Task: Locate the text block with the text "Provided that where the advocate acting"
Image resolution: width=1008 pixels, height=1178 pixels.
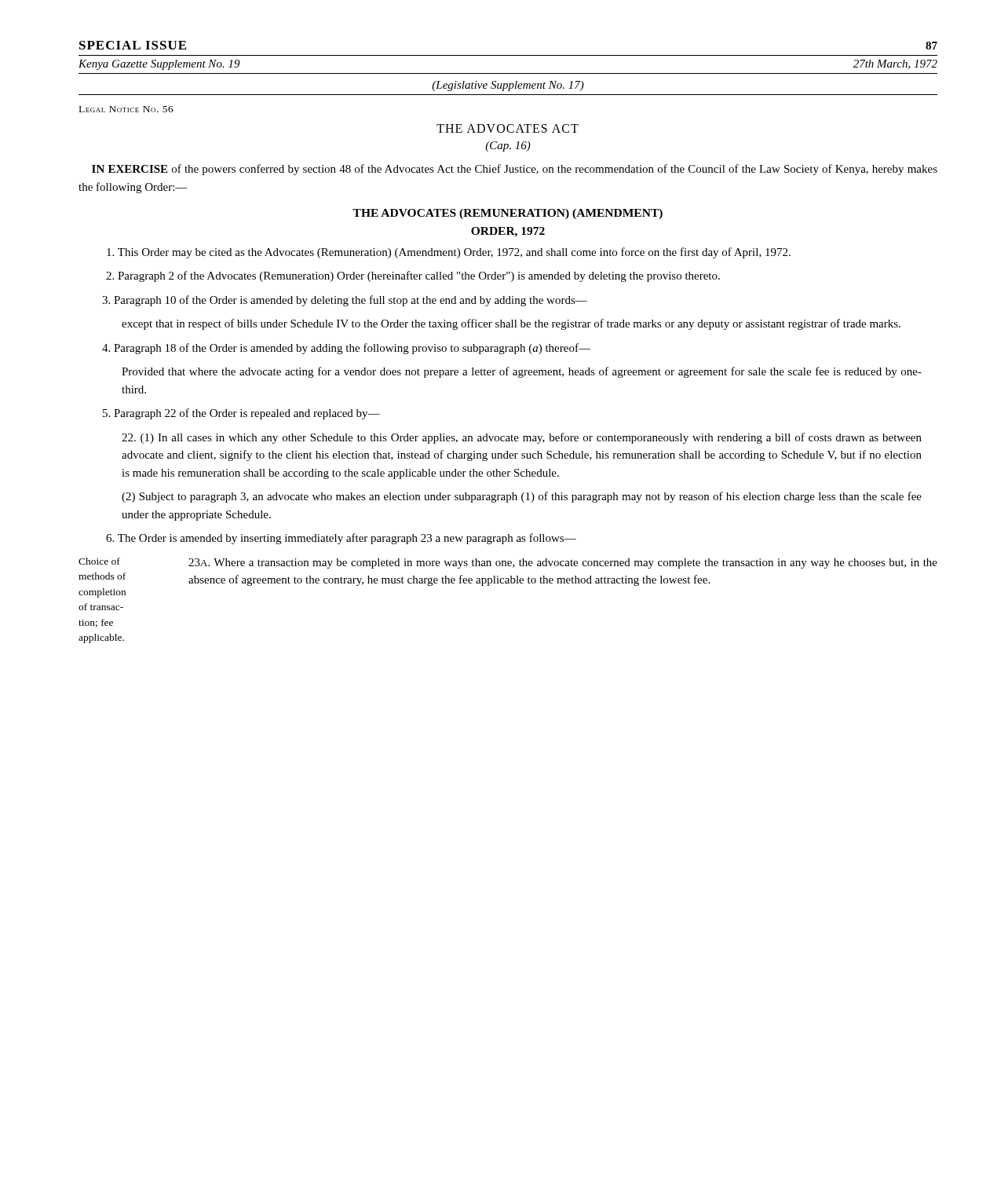Action: (x=522, y=380)
